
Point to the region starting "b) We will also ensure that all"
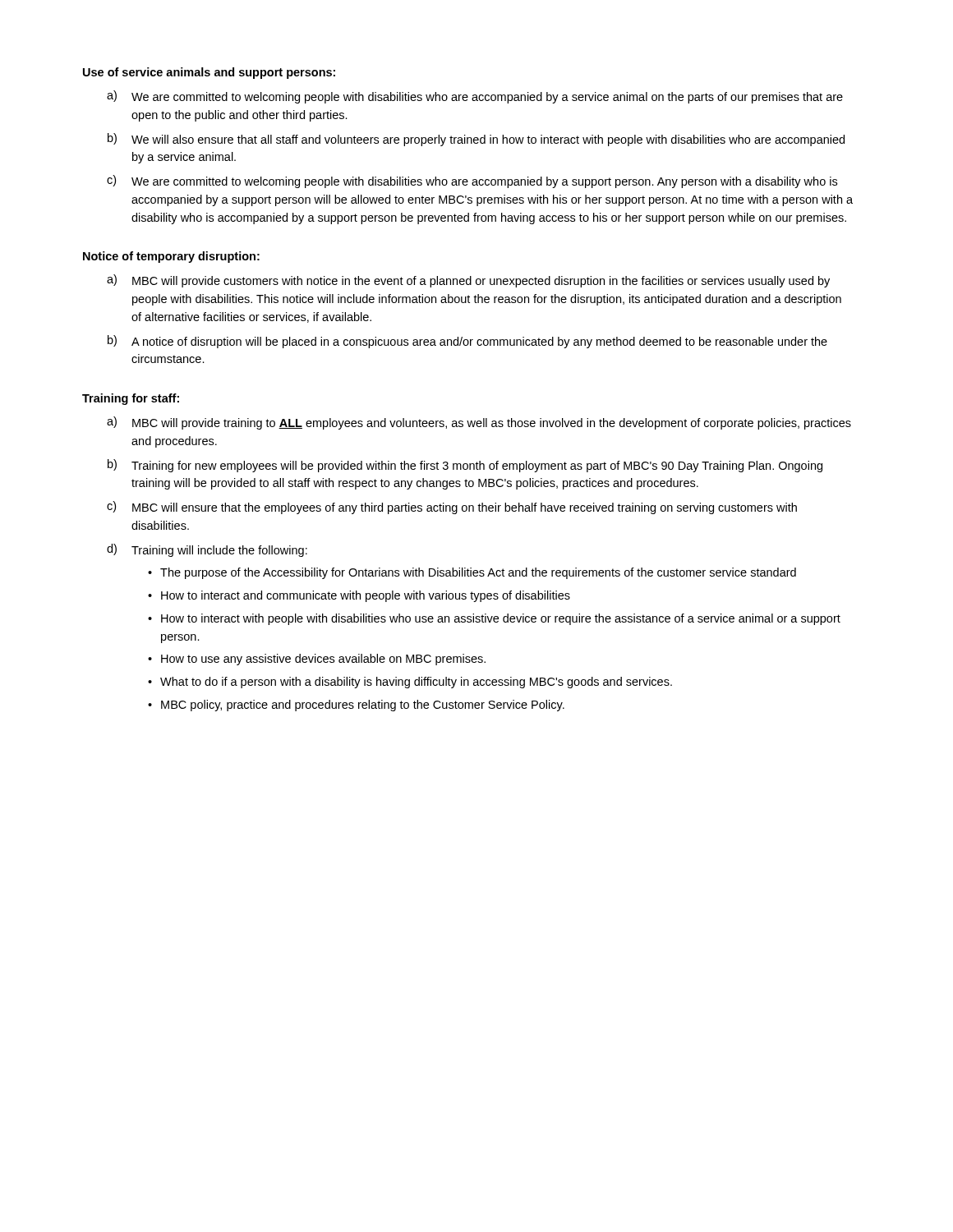click(x=481, y=149)
